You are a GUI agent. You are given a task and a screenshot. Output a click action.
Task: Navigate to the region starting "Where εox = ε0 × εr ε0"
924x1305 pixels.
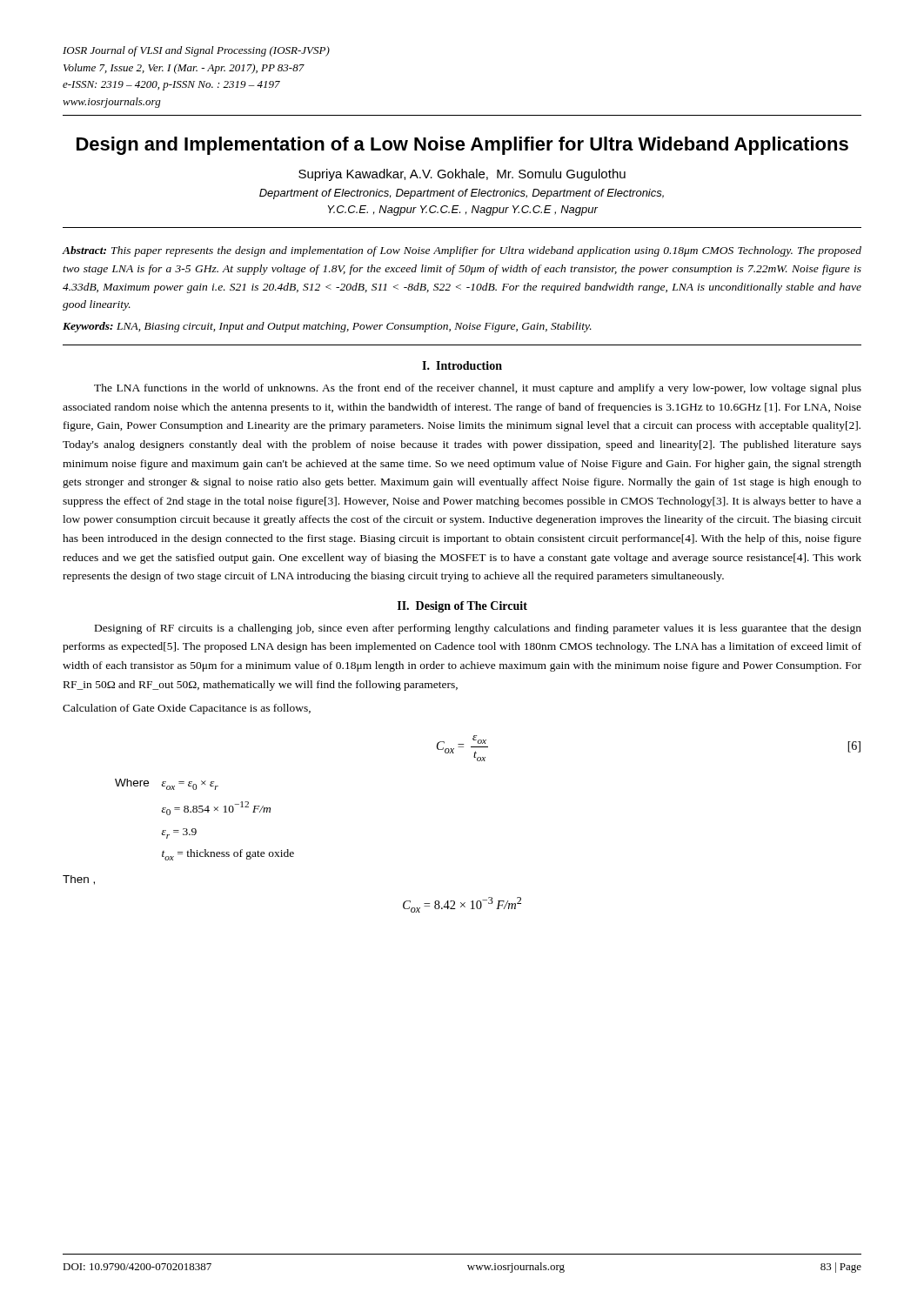point(205,819)
